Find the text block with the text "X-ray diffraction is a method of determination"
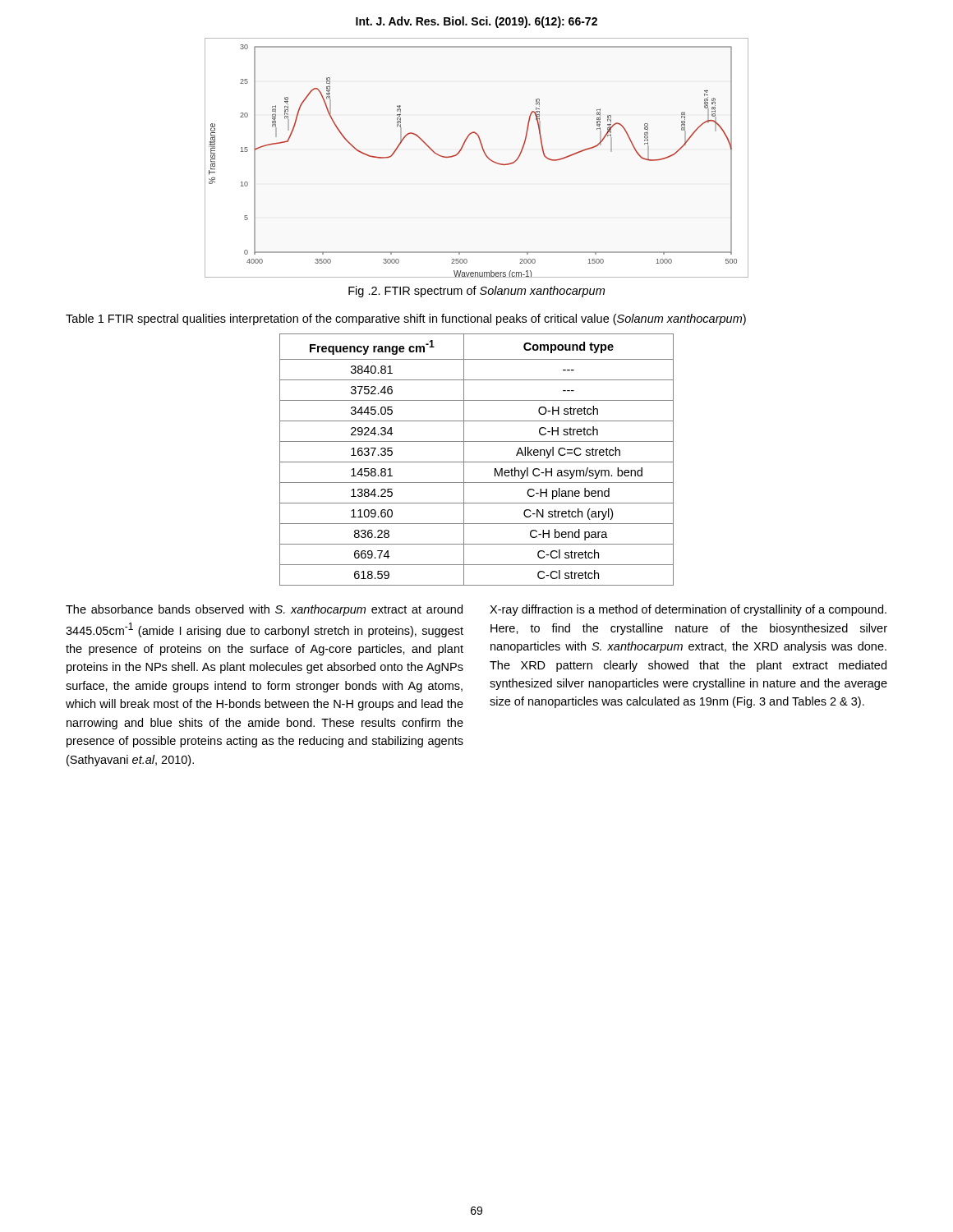This screenshot has width=953, height=1232. pos(688,656)
